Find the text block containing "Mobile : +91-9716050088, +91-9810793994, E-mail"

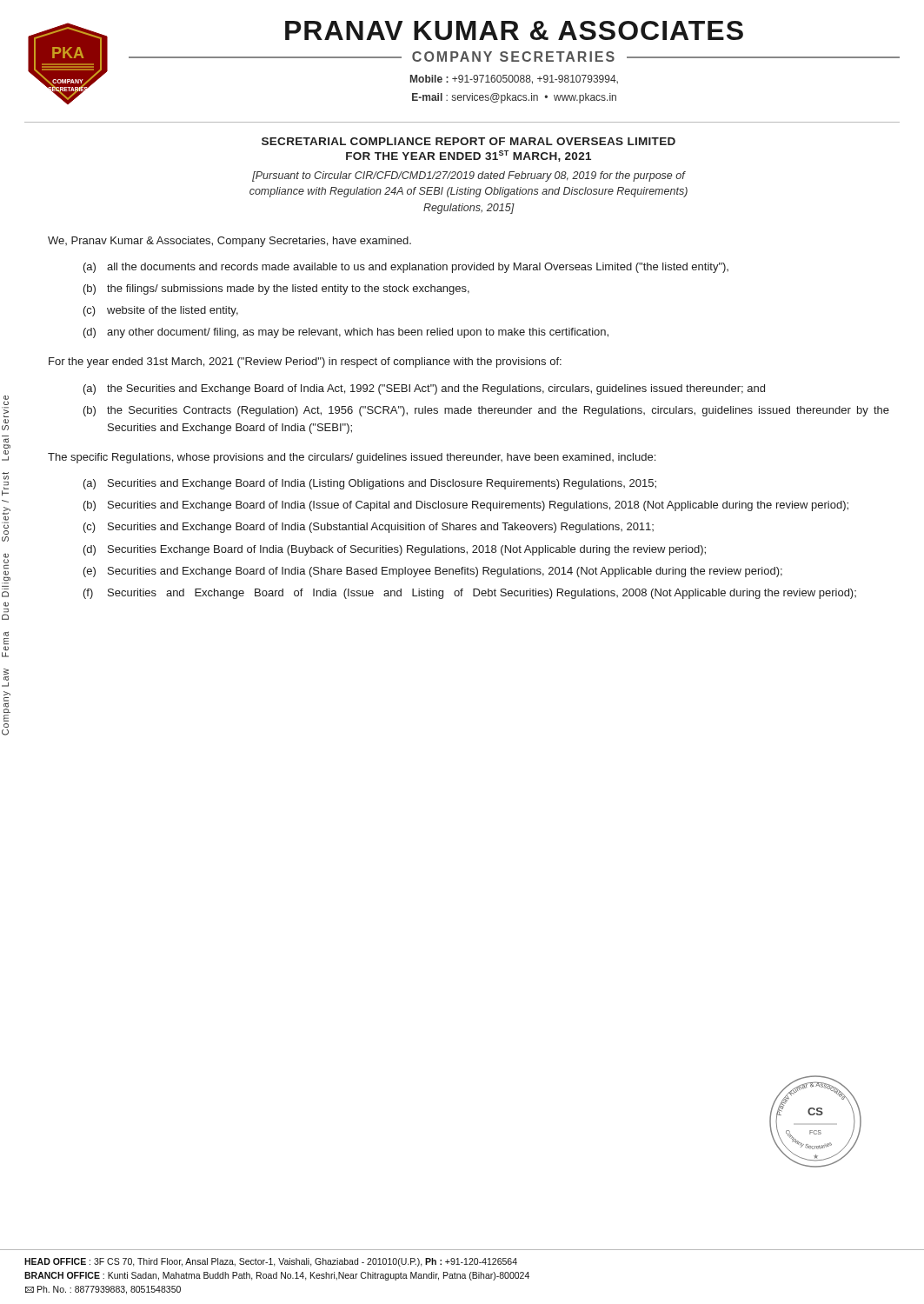point(514,88)
